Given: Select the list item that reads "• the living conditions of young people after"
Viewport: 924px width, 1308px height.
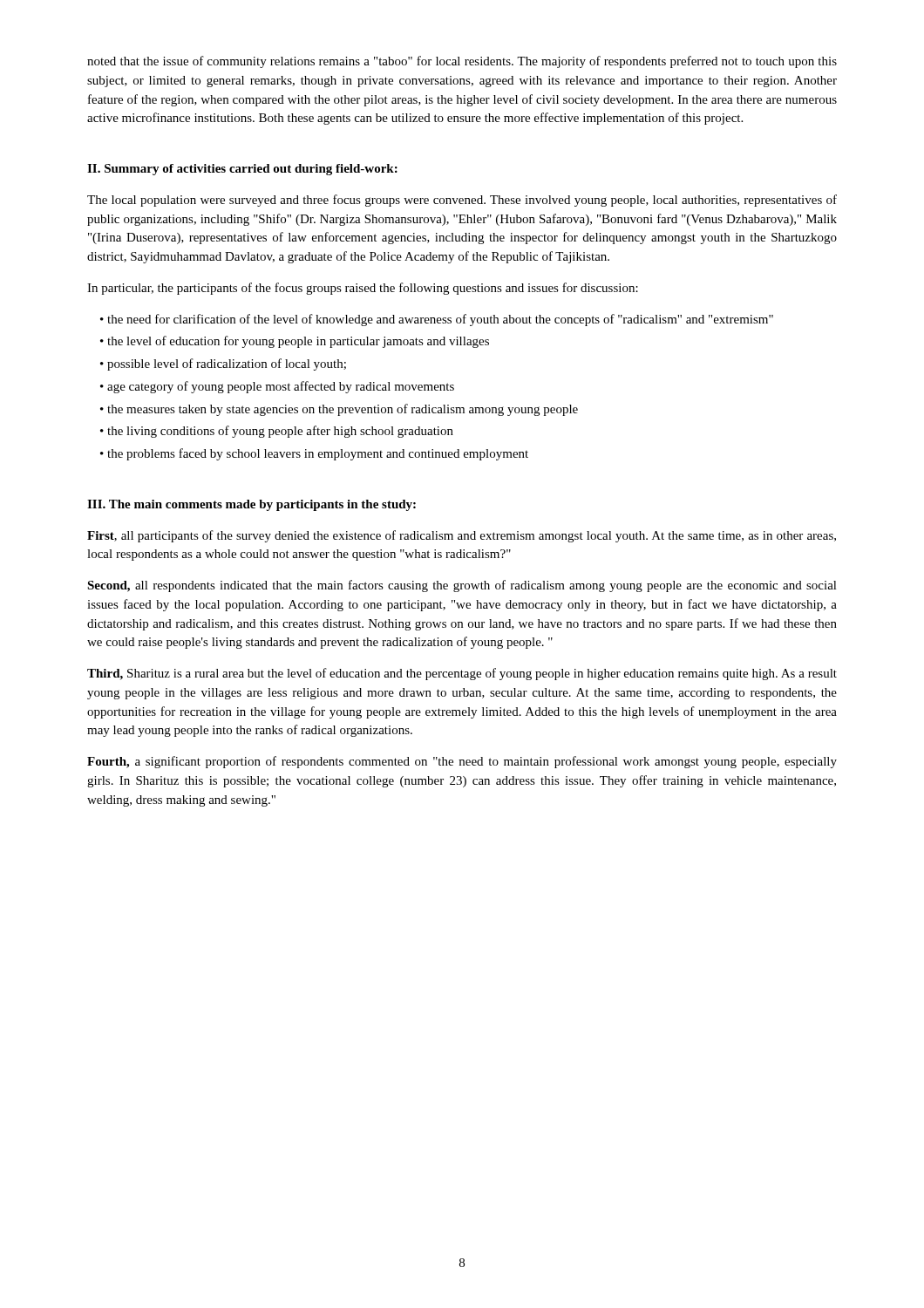Looking at the screenshot, I should 276,431.
